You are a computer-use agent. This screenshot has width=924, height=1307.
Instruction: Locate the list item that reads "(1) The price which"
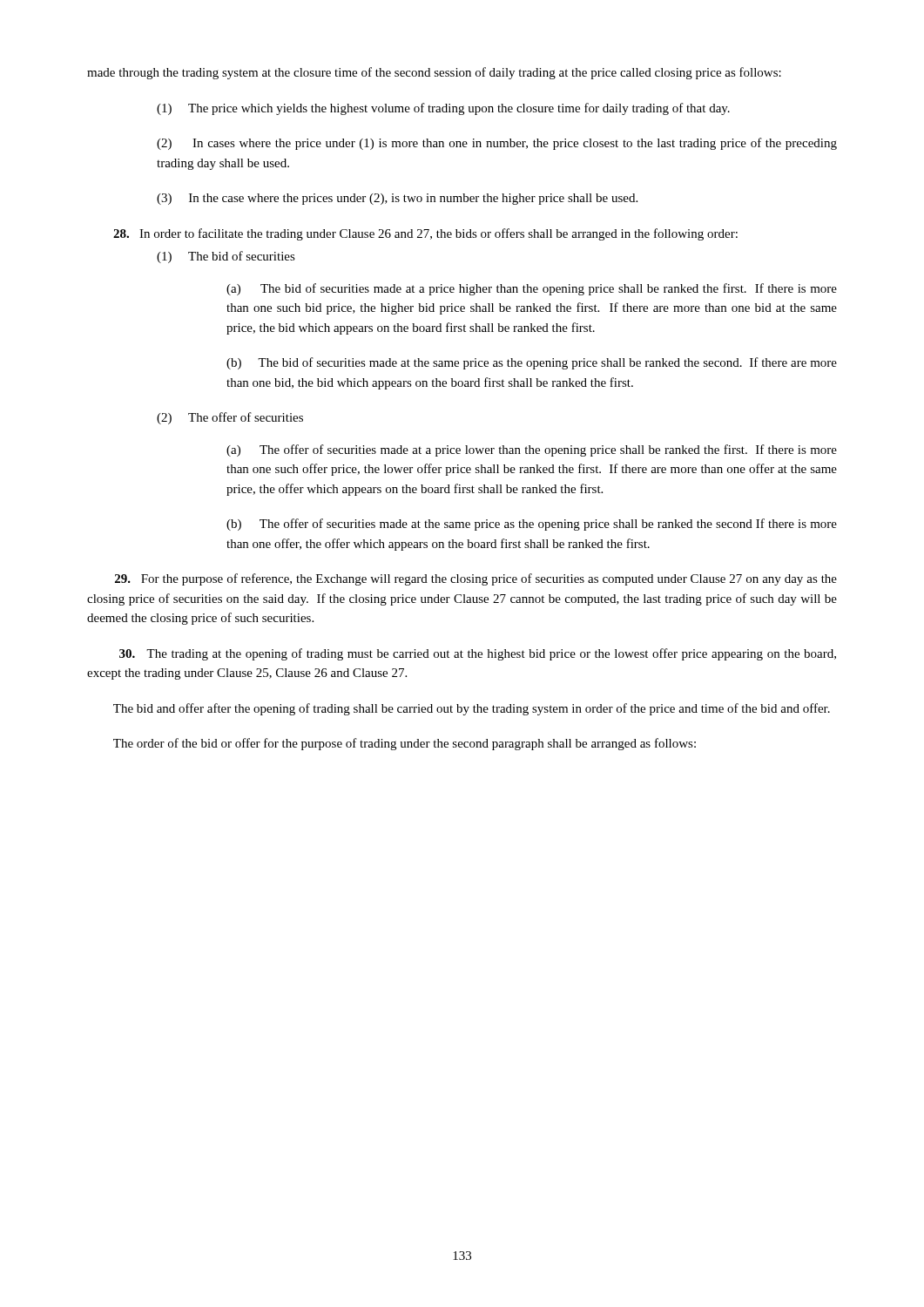tap(444, 108)
